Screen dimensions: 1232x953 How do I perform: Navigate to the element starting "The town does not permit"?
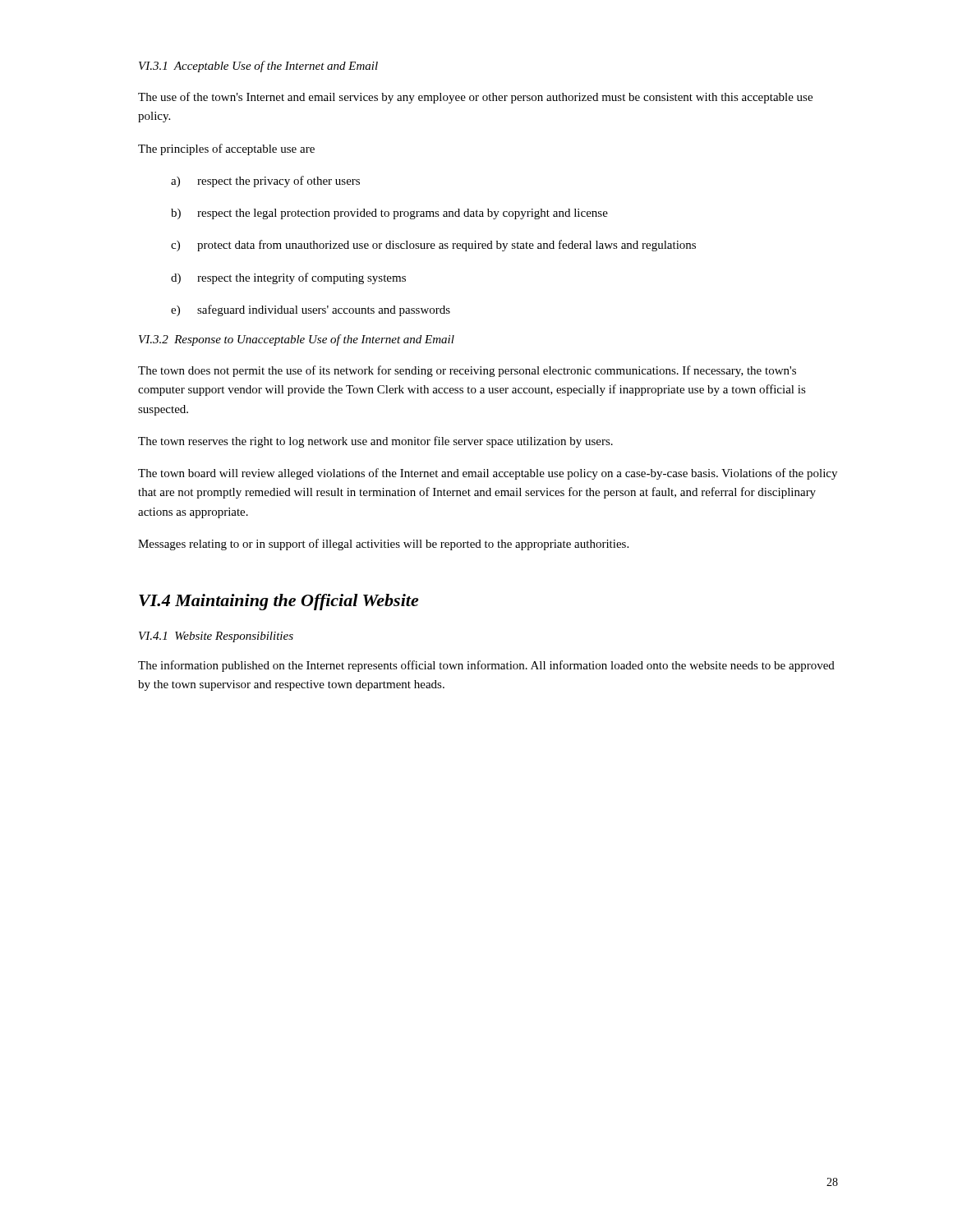472,389
